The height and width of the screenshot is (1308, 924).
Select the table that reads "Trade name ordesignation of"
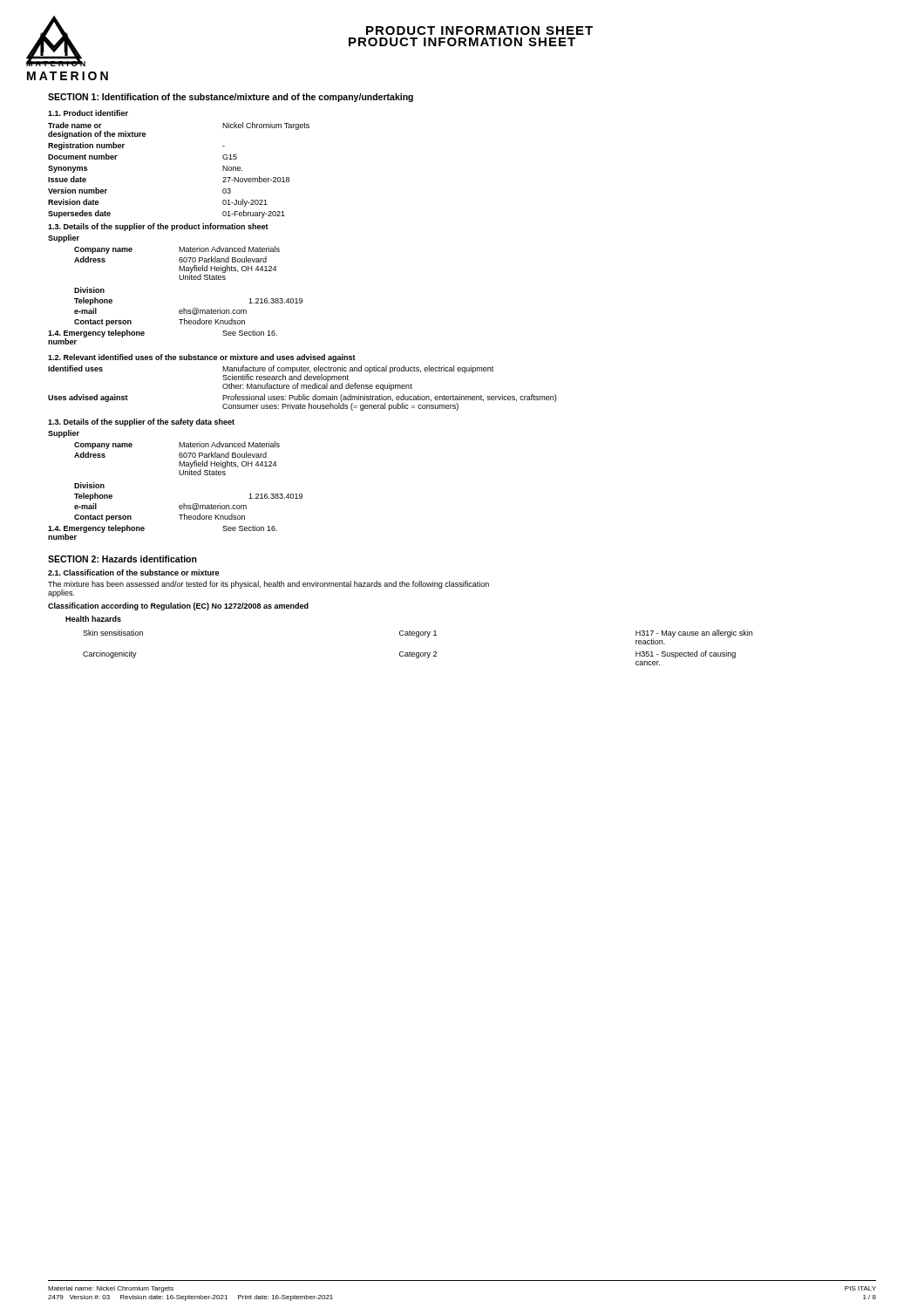tap(462, 170)
